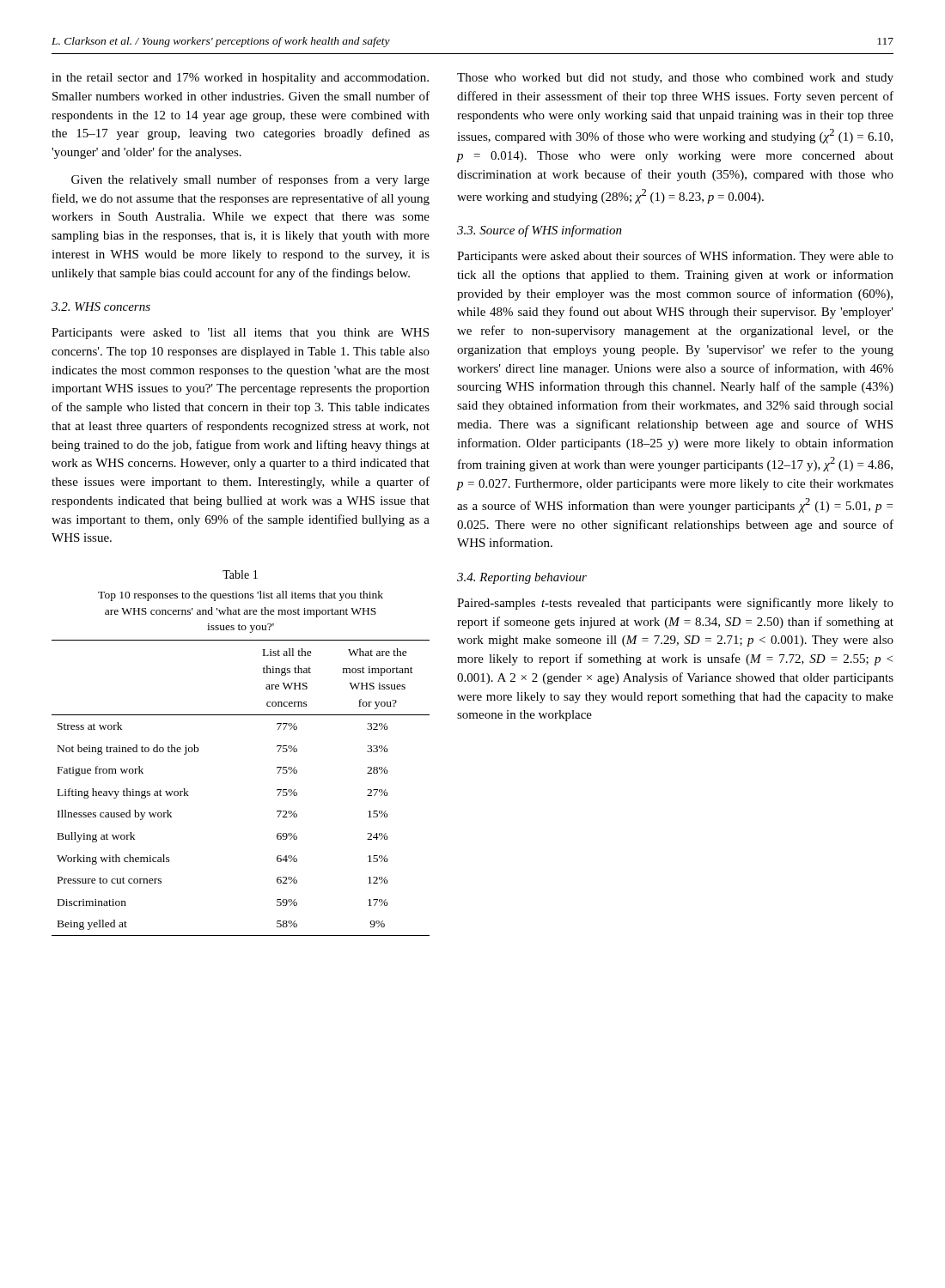Image resolution: width=945 pixels, height=1288 pixels.
Task: Locate the text "3.2. WHS concerns"
Action: click(x=101, y=307)
